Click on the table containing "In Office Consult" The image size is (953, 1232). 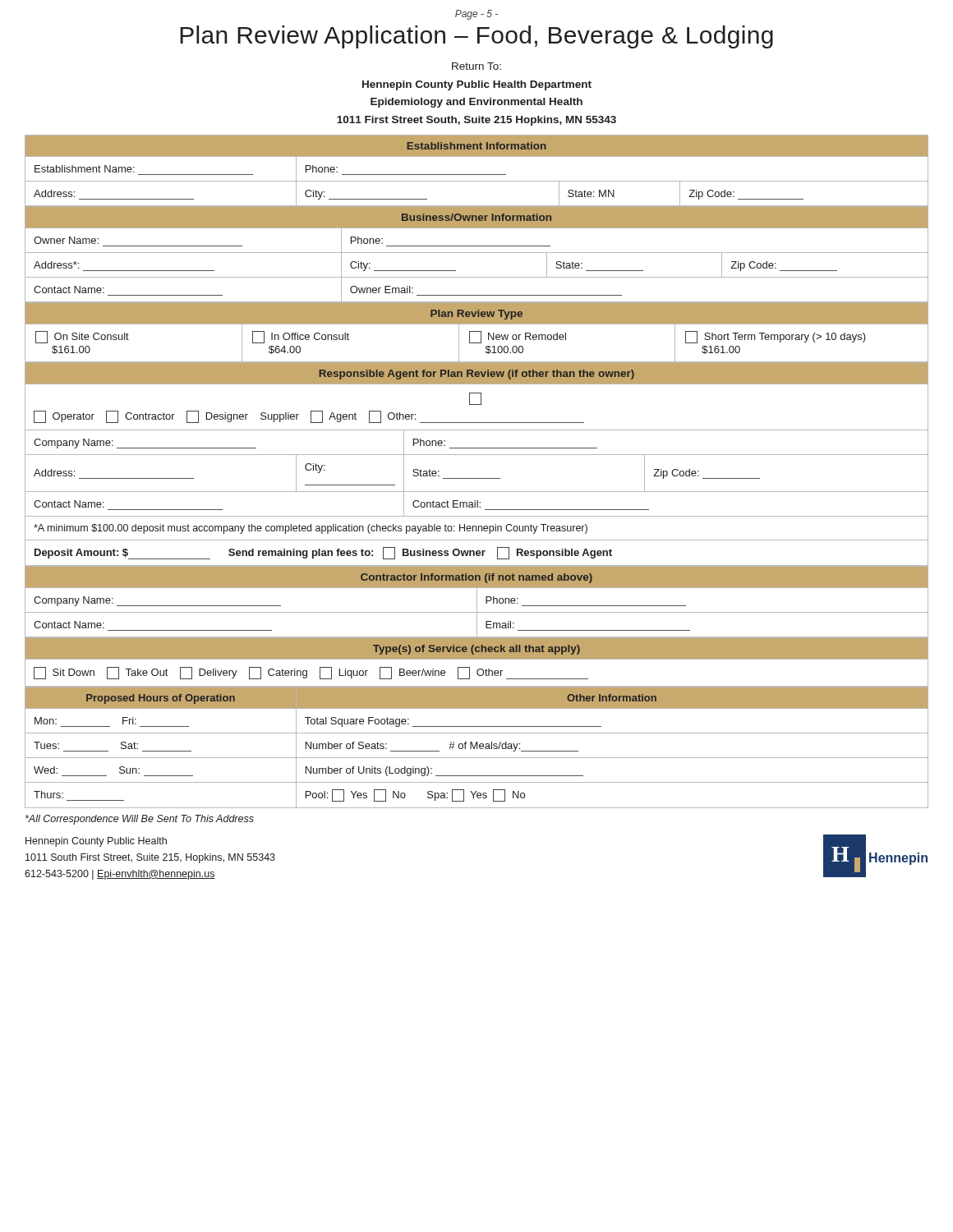[476, 343]
